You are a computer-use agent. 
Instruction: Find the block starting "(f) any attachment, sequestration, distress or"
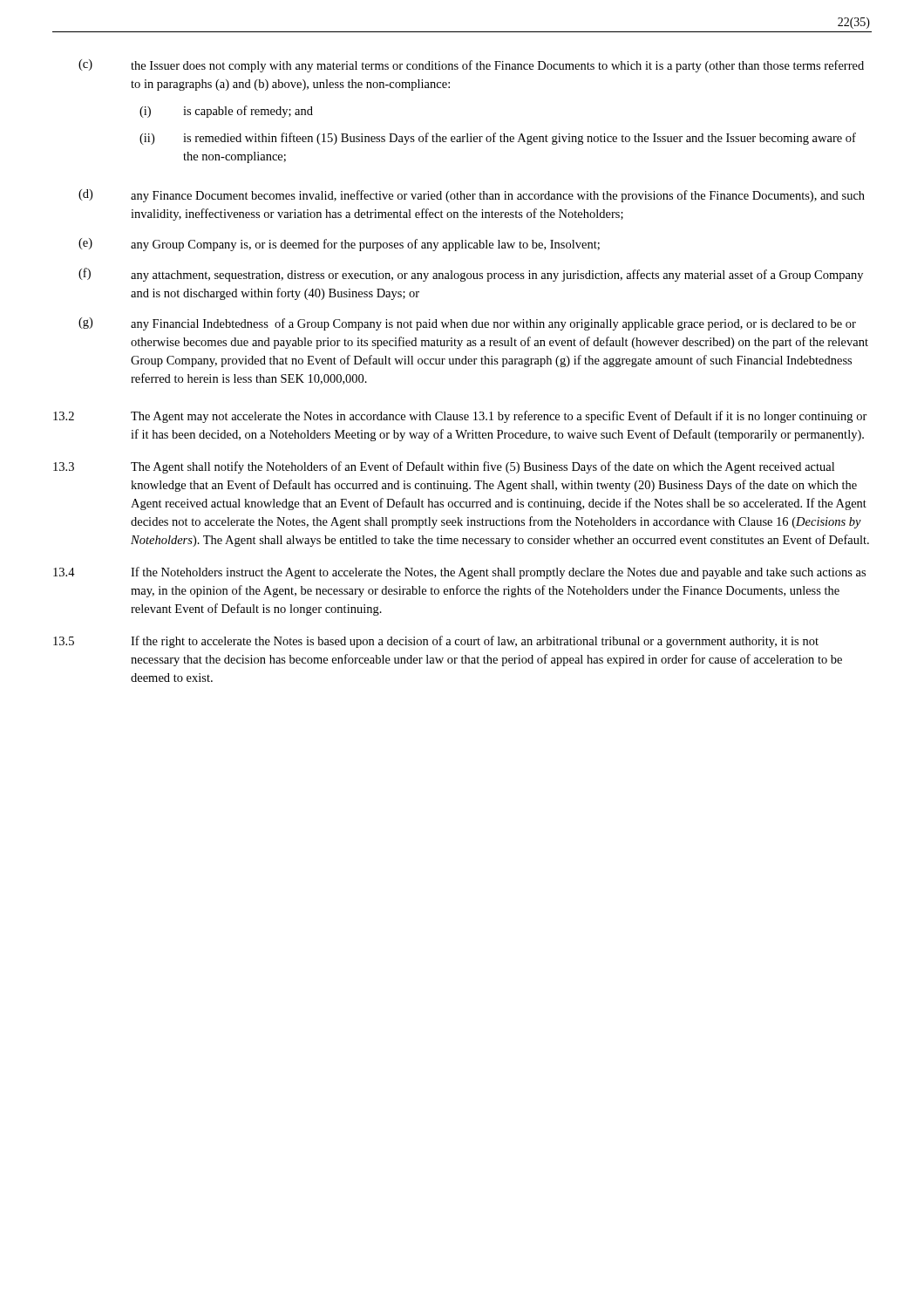(461, 284)
